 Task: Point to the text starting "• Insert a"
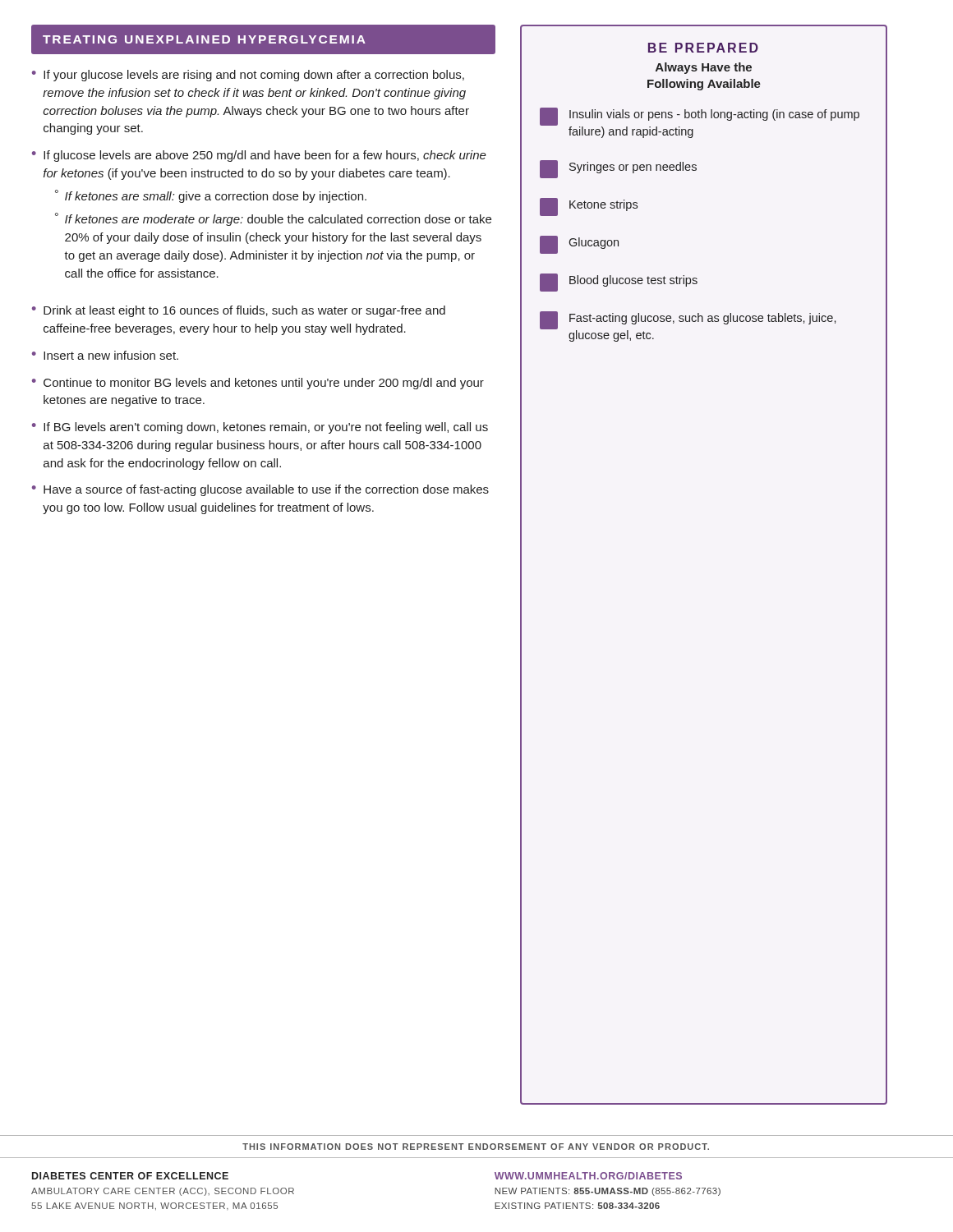pos(105,355)
